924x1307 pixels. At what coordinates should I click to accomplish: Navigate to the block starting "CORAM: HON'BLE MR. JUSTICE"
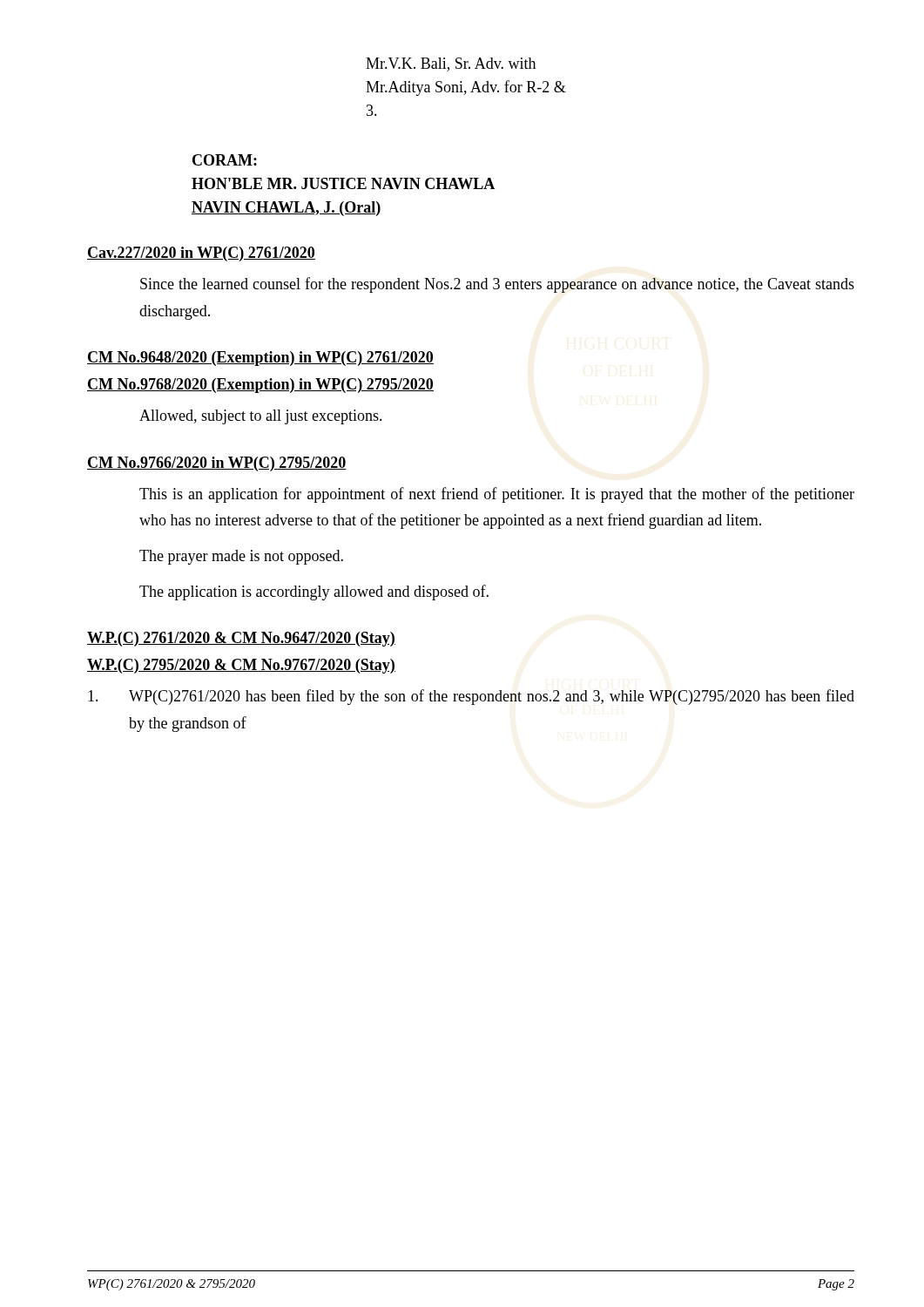(x=225, y=160)
